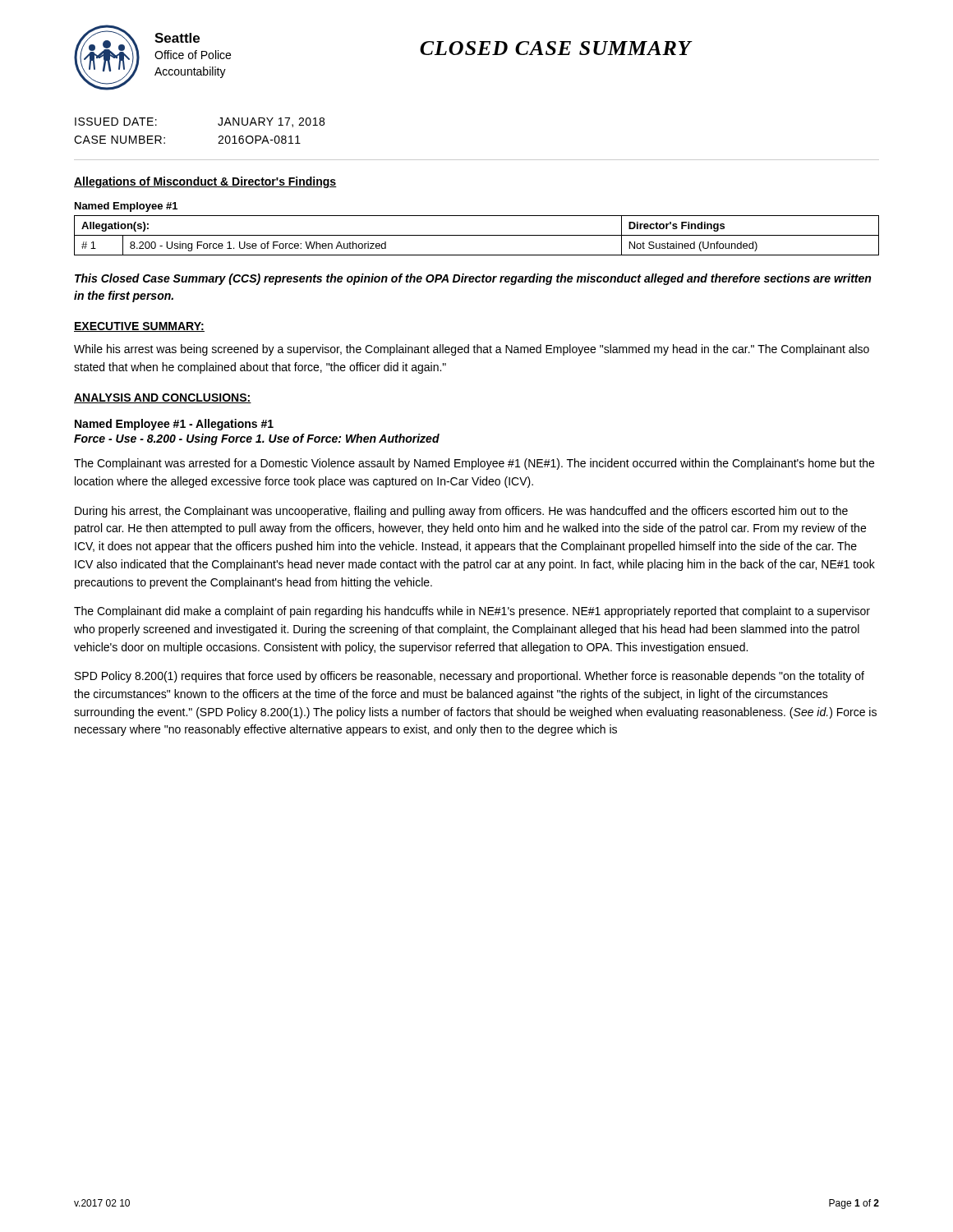Select the region starting "EXECUTIVE SUMMARY:"

point(139,326)
